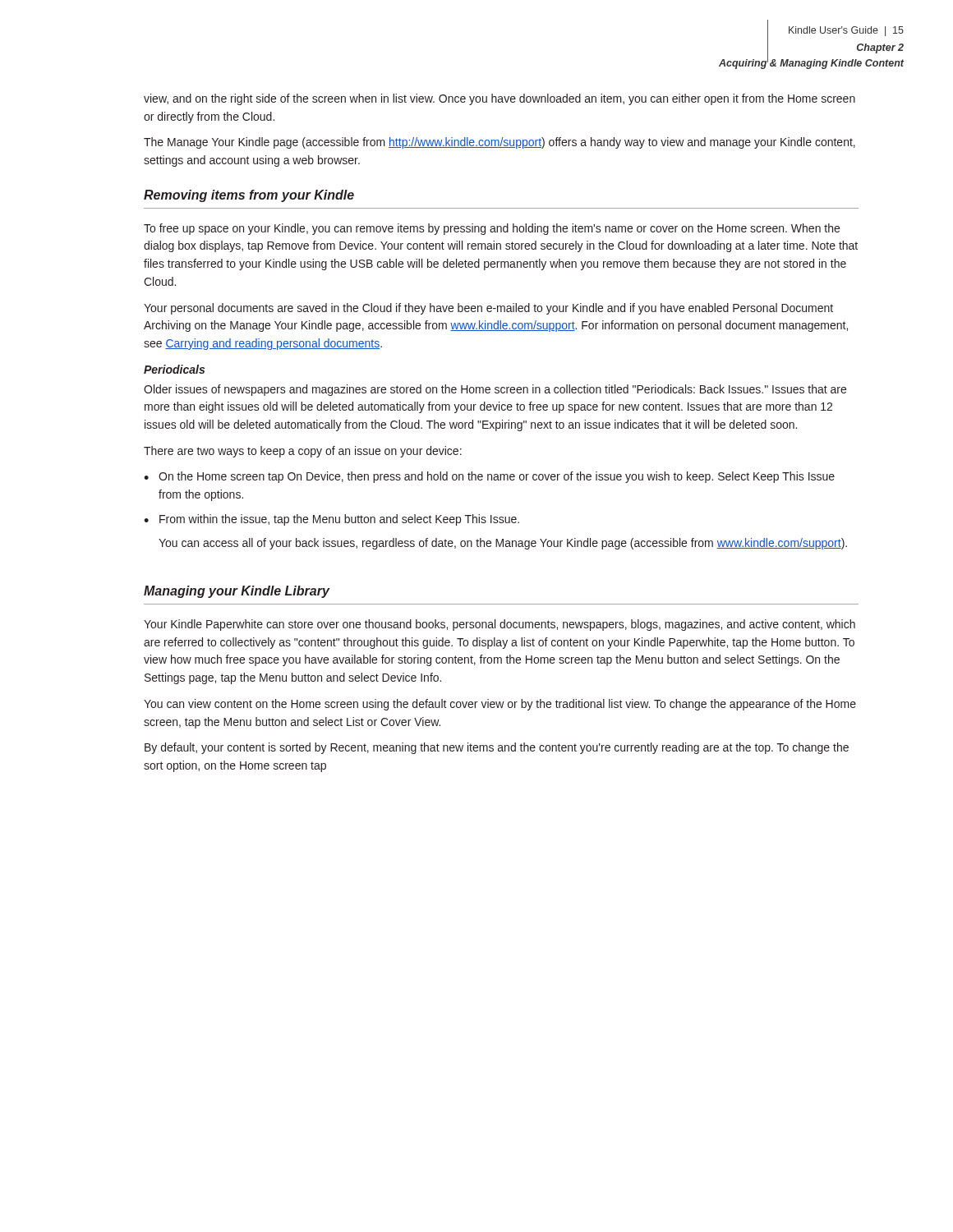Click on the text starting "Your Kindle Paperwhite can"

coord(501,652)
